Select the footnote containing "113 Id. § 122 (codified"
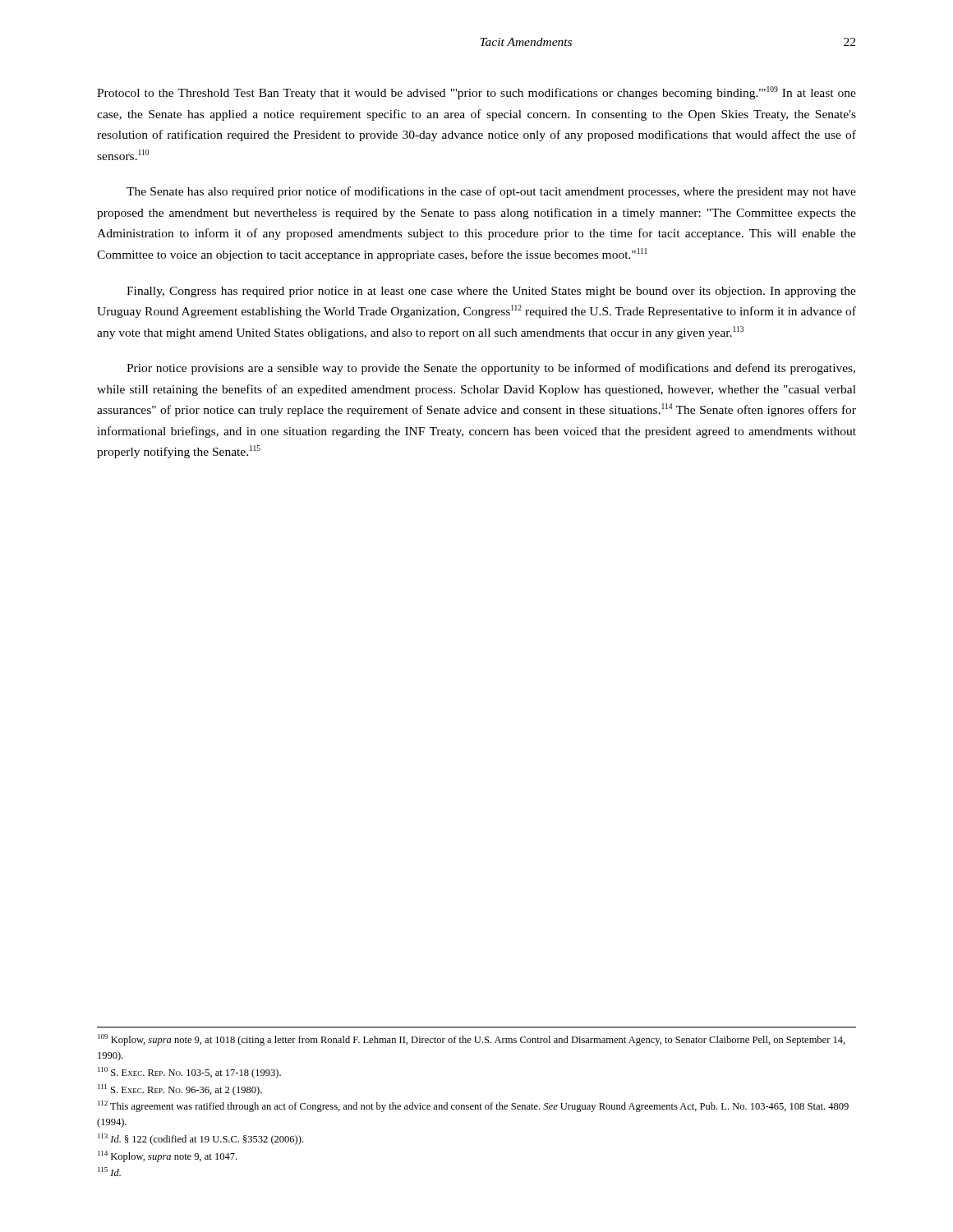 [x=200, y=1138]
